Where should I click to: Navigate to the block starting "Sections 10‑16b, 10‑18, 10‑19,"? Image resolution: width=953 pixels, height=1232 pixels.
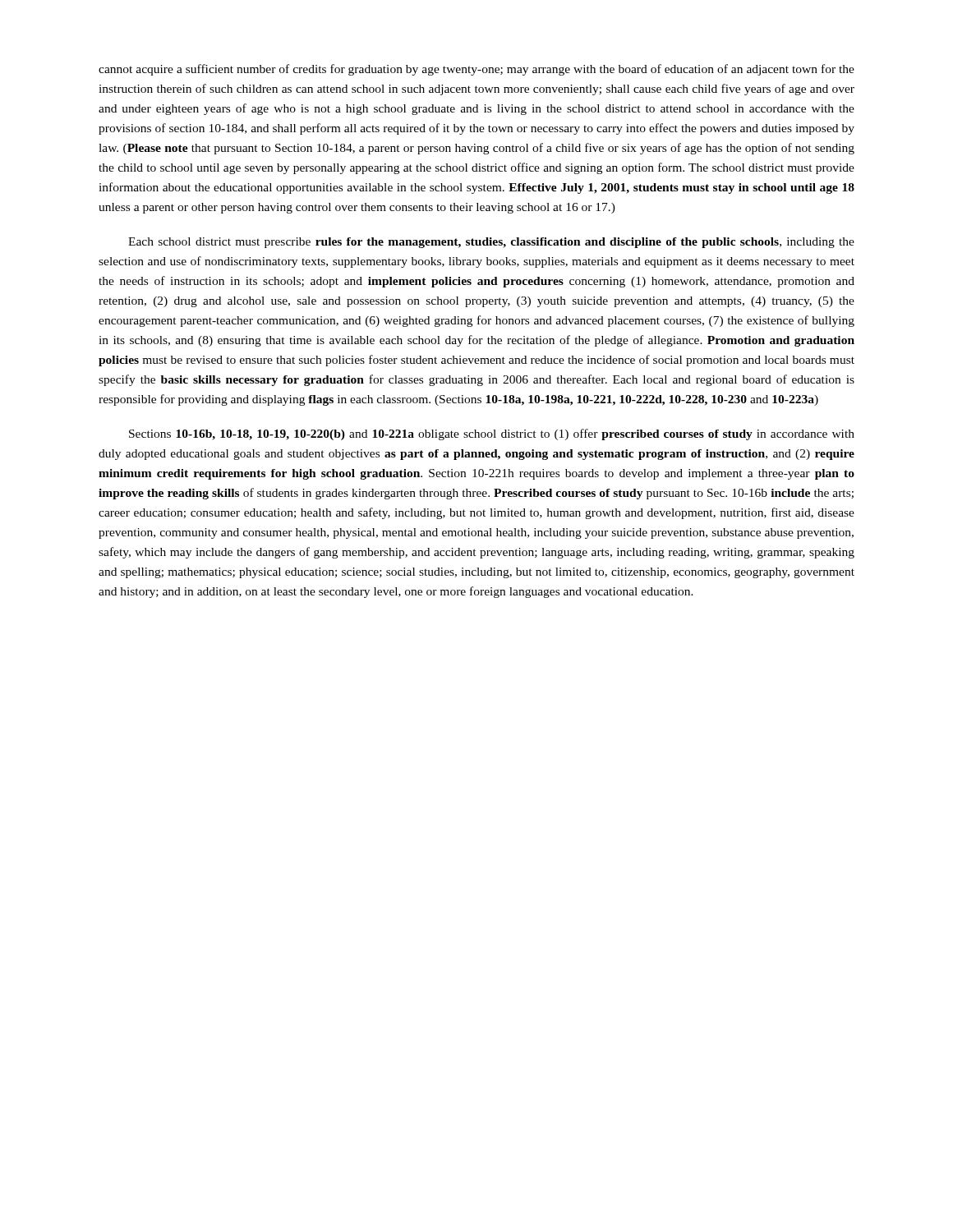coord(476,512)
